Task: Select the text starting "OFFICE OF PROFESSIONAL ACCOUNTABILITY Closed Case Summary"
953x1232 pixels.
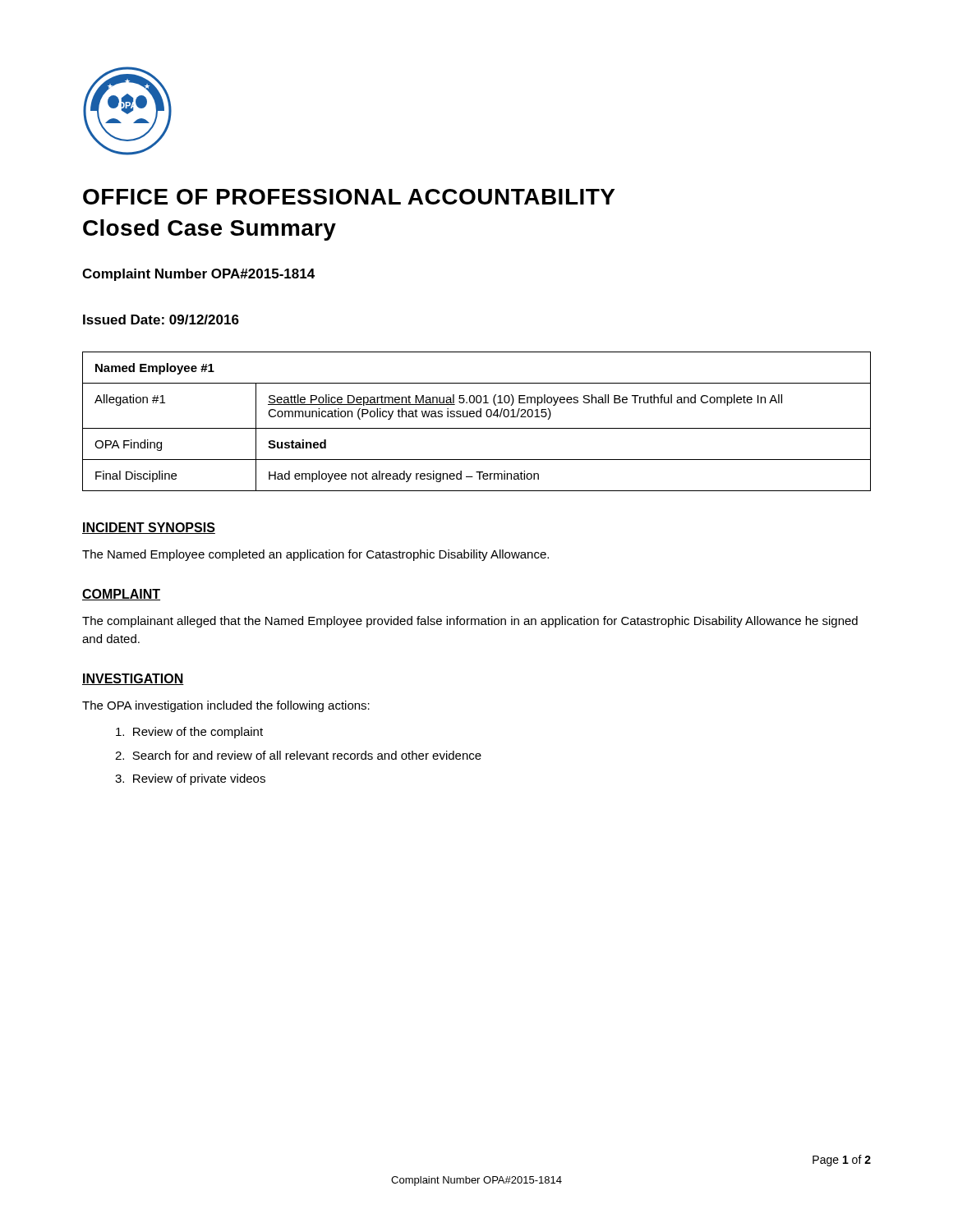Action: 476,213
